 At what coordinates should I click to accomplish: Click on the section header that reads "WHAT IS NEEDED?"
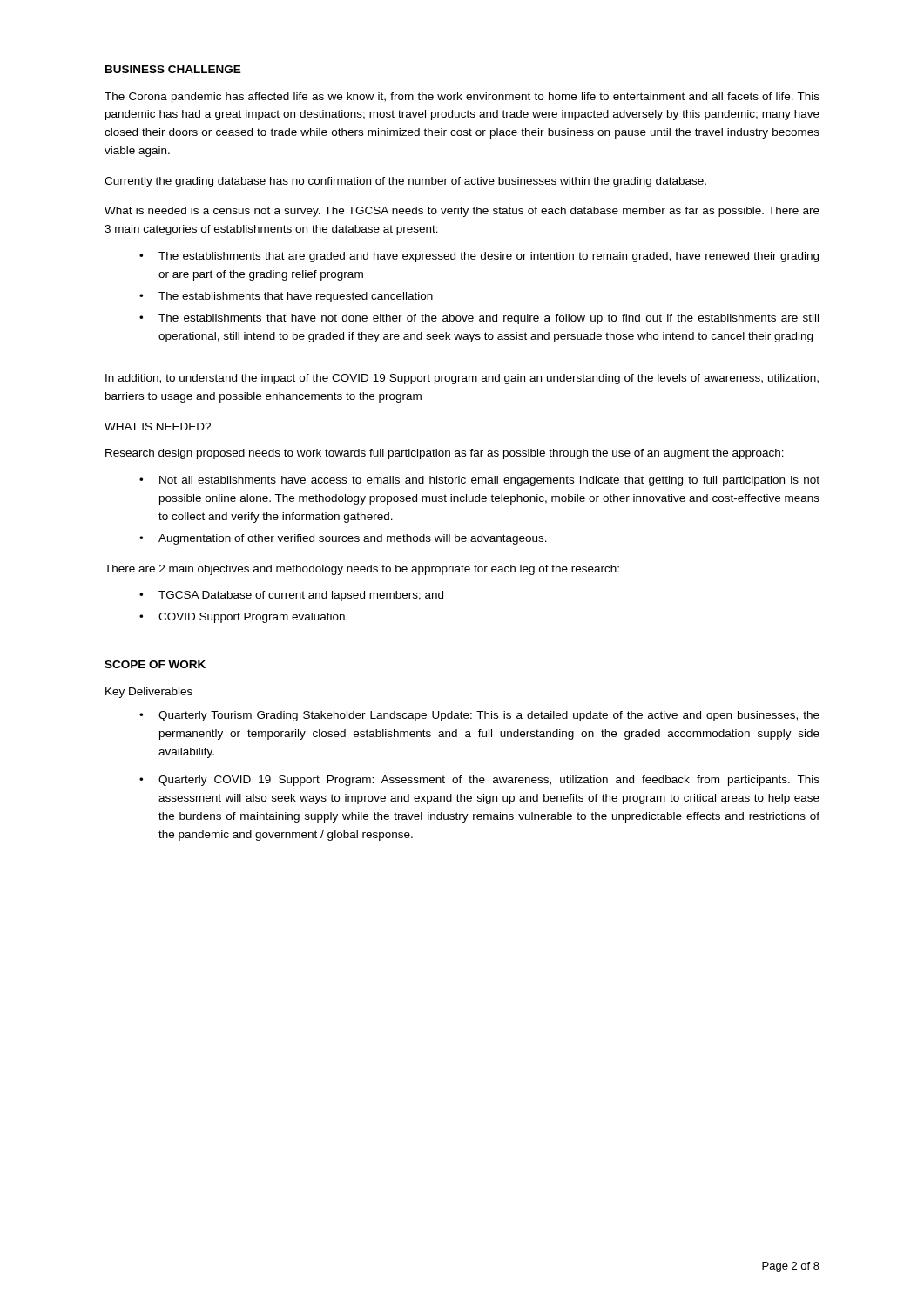[x=158, y=427]
